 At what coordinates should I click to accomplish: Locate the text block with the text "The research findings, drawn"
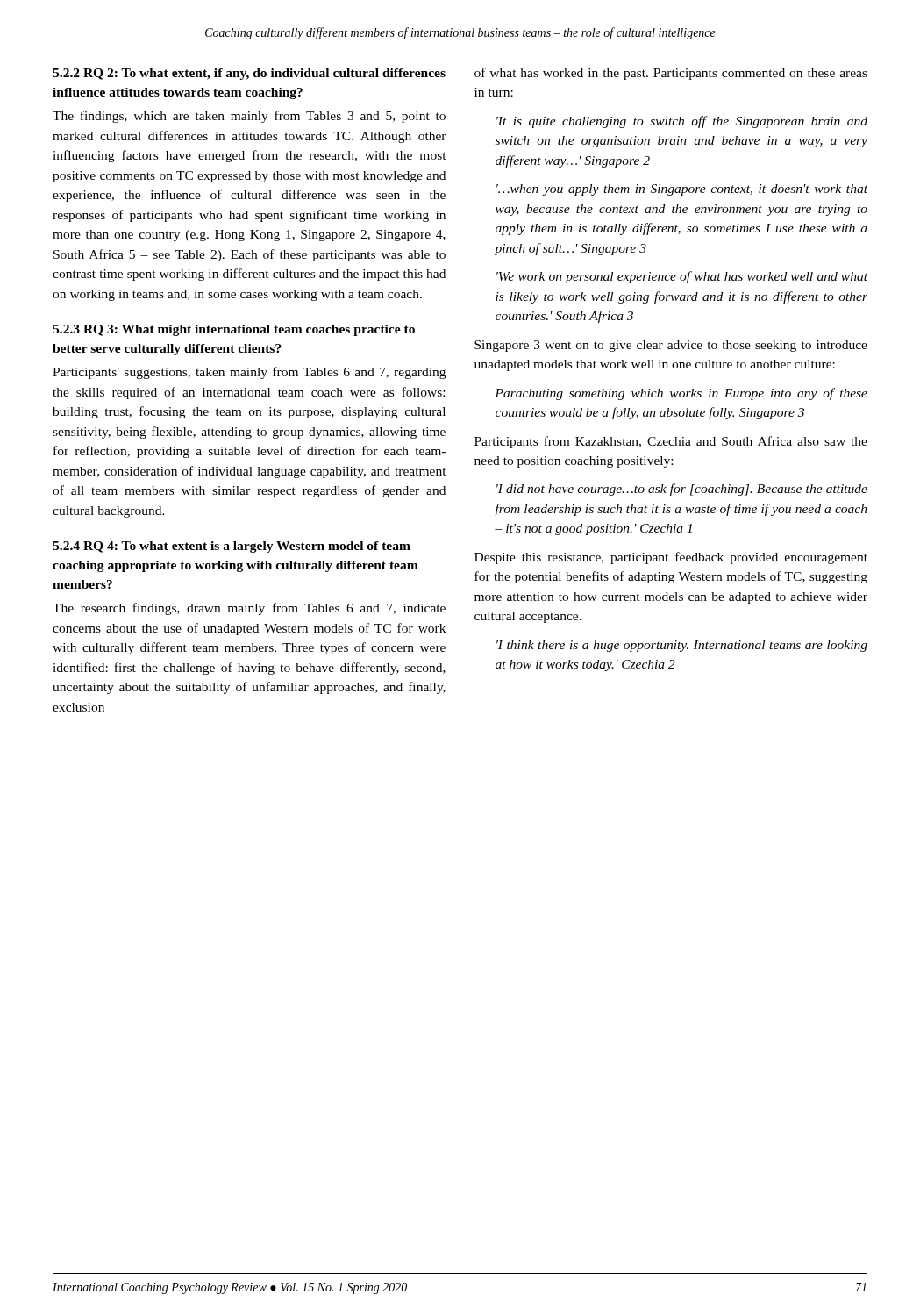(249, 658)
